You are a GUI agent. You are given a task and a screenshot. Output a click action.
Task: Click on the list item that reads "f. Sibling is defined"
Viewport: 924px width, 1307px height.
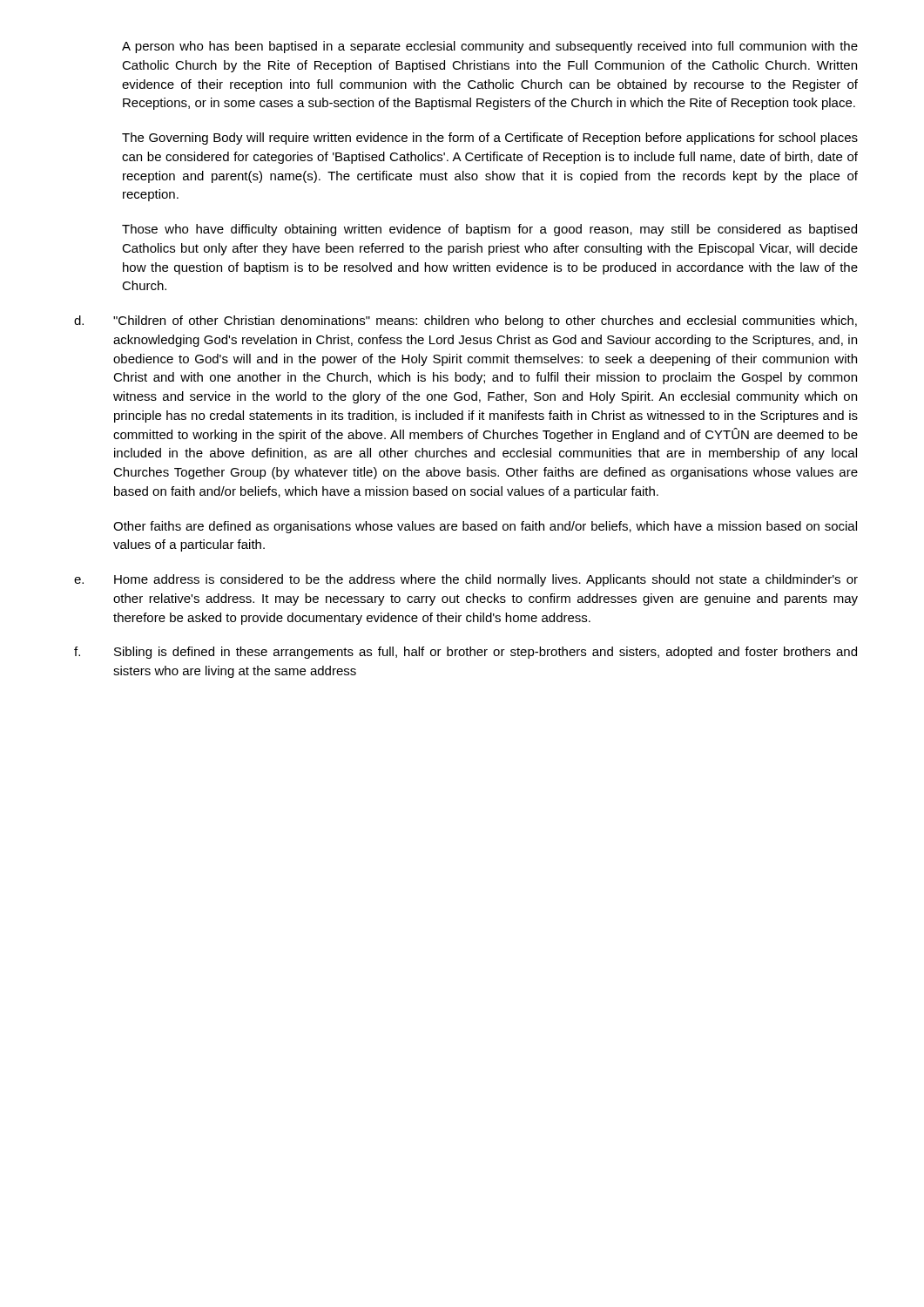[x=466, y=661]
